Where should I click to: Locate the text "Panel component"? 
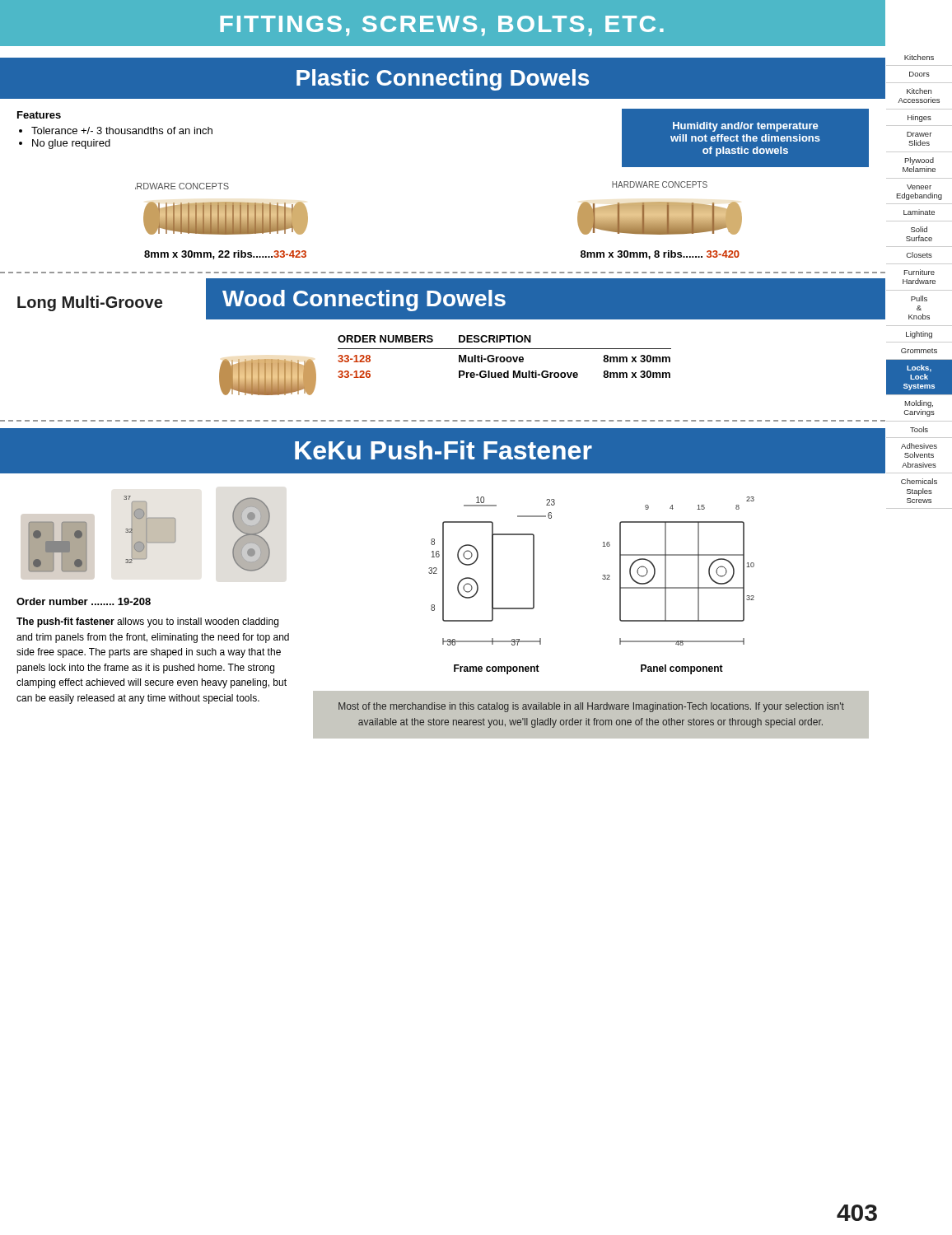tap(681, 669)
